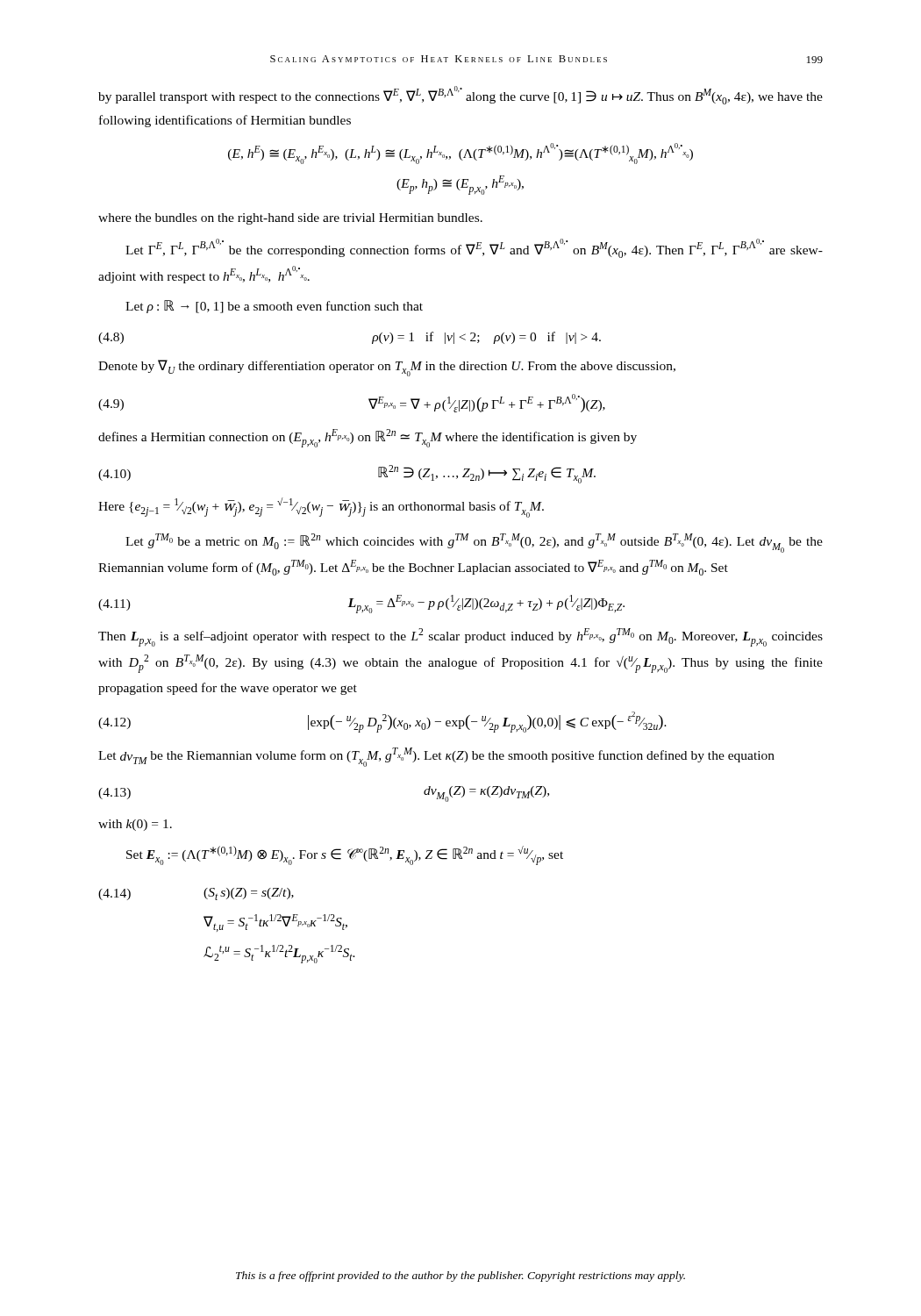Click on the formula that reads "(4.9) ∇Ep,x0 = ∇ +"

[x=460, y=404]
